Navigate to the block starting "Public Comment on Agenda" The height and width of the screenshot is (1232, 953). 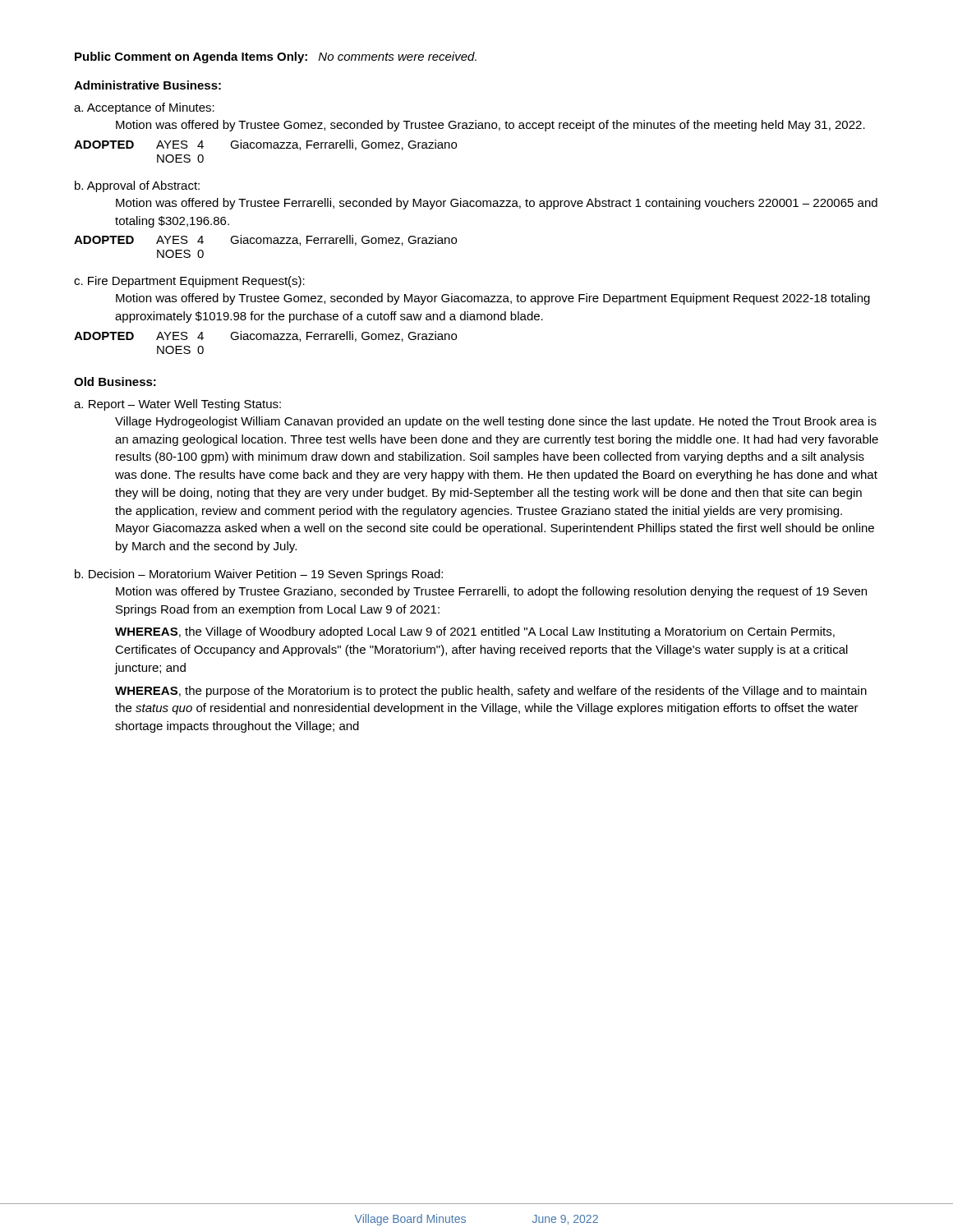pos(276,56)
